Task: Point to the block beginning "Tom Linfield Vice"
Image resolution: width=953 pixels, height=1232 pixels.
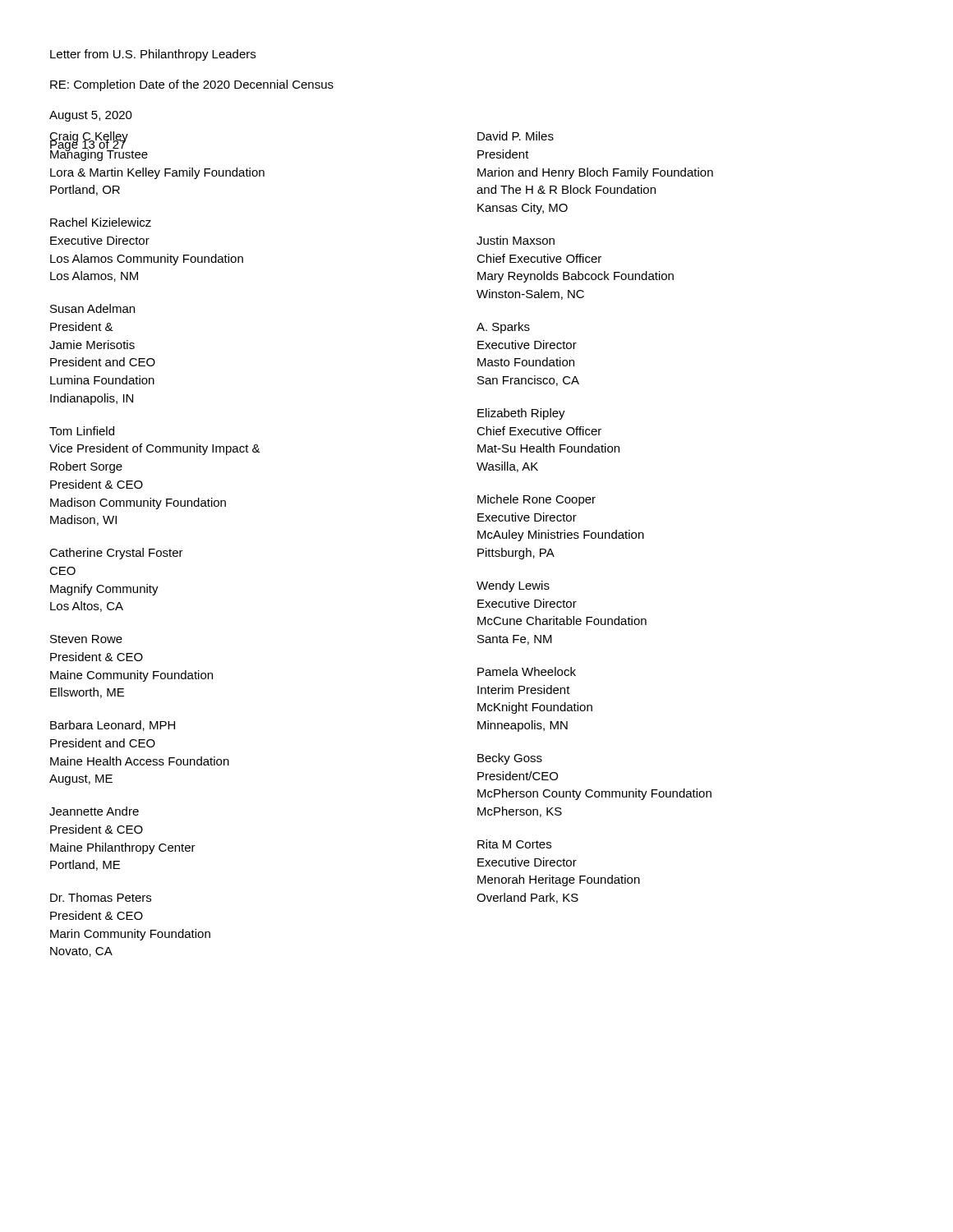Action: (x=82, y=431)
